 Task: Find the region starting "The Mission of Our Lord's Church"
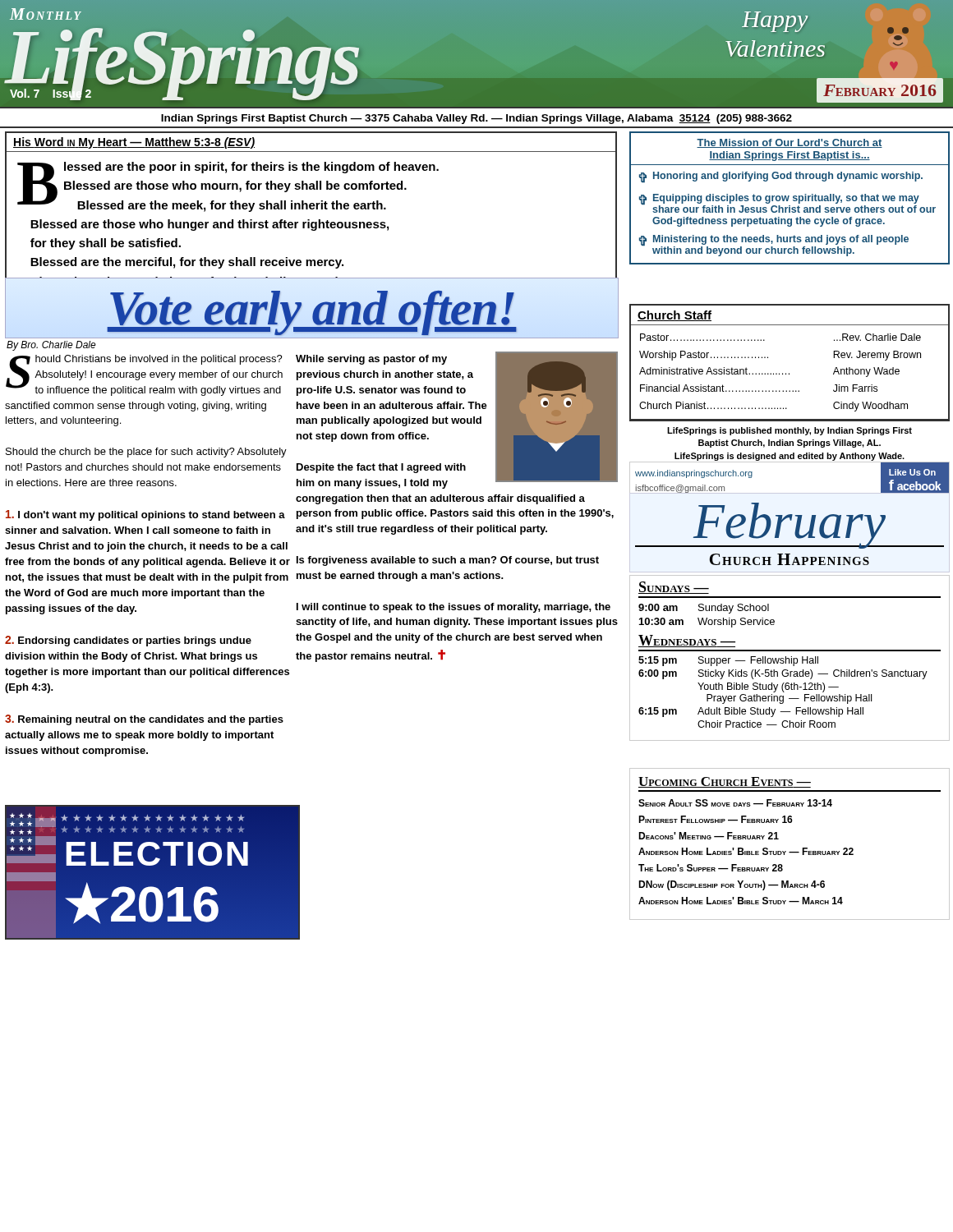(790, 198)
